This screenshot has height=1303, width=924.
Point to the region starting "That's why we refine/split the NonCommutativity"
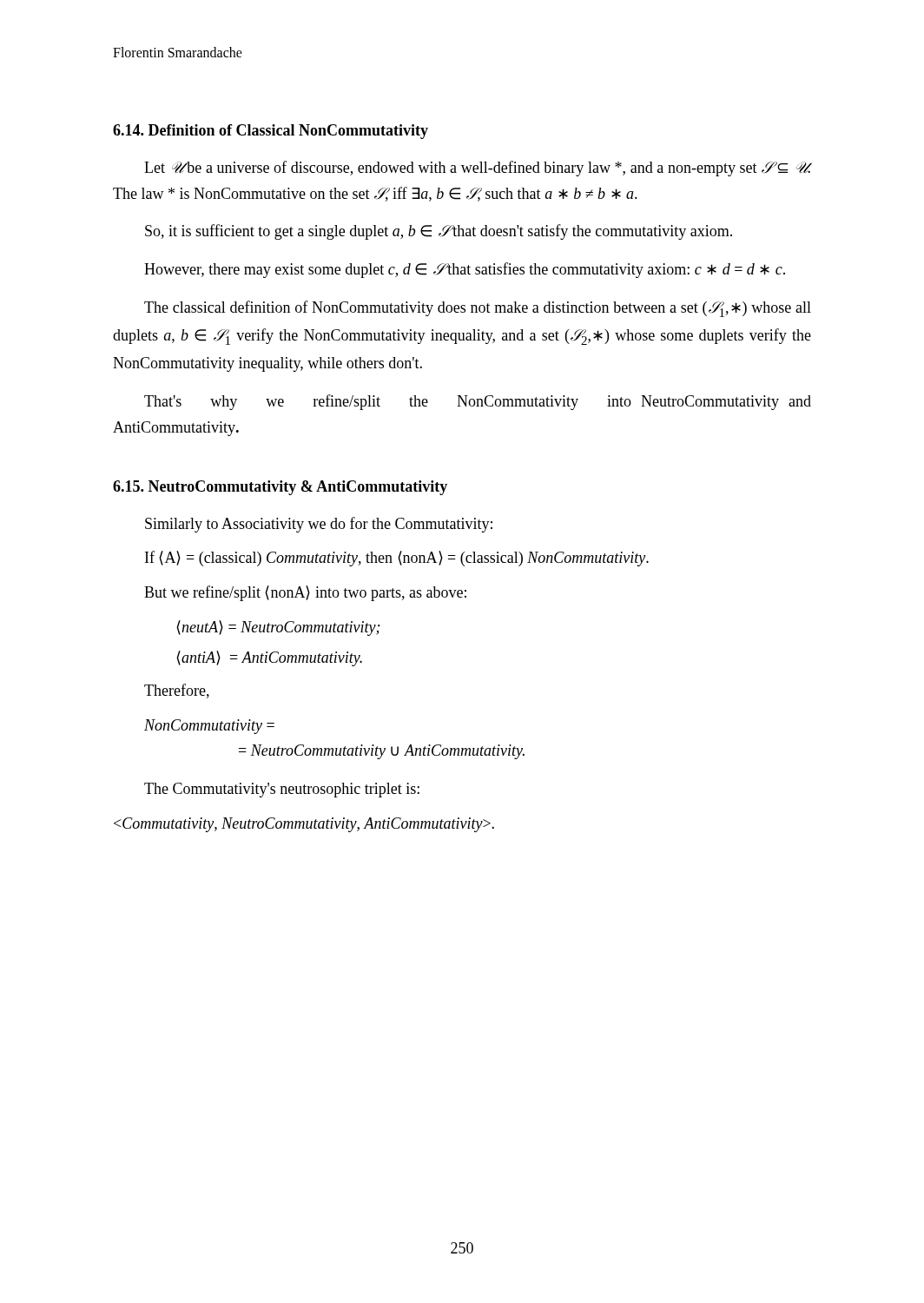462,414
